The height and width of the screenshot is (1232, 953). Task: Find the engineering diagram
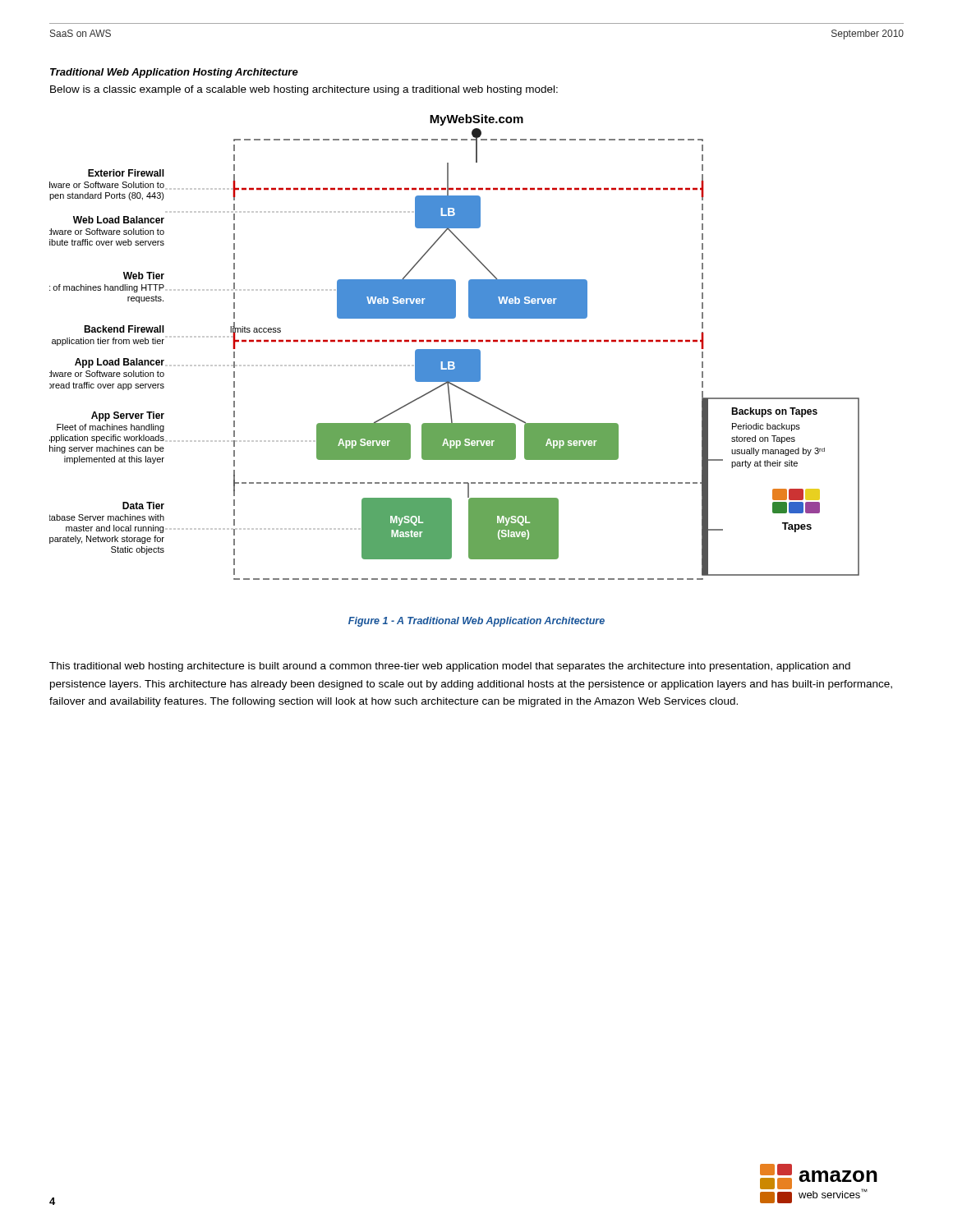[476, 359]
